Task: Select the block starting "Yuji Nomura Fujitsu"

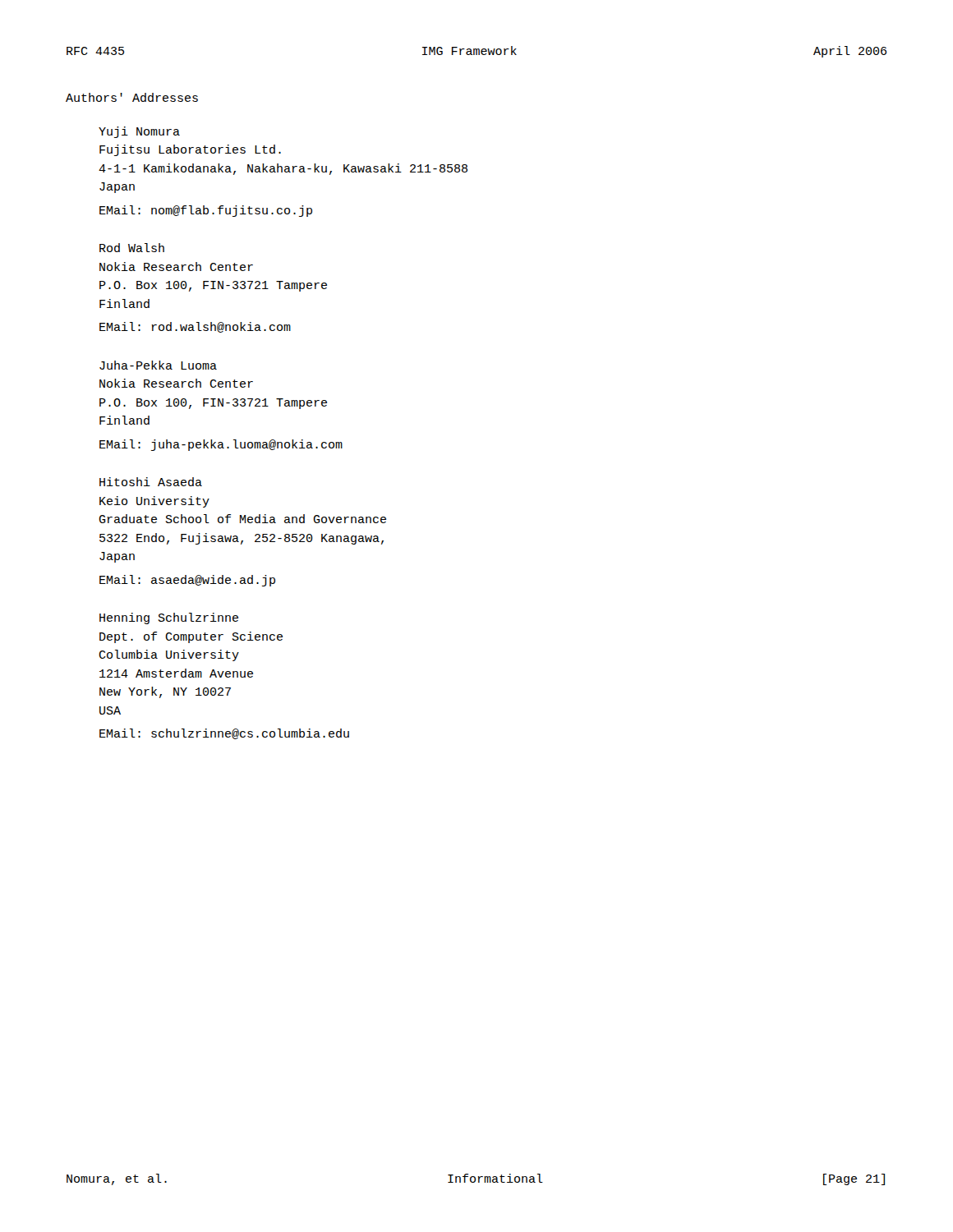Action: click(x=283, y=160)
